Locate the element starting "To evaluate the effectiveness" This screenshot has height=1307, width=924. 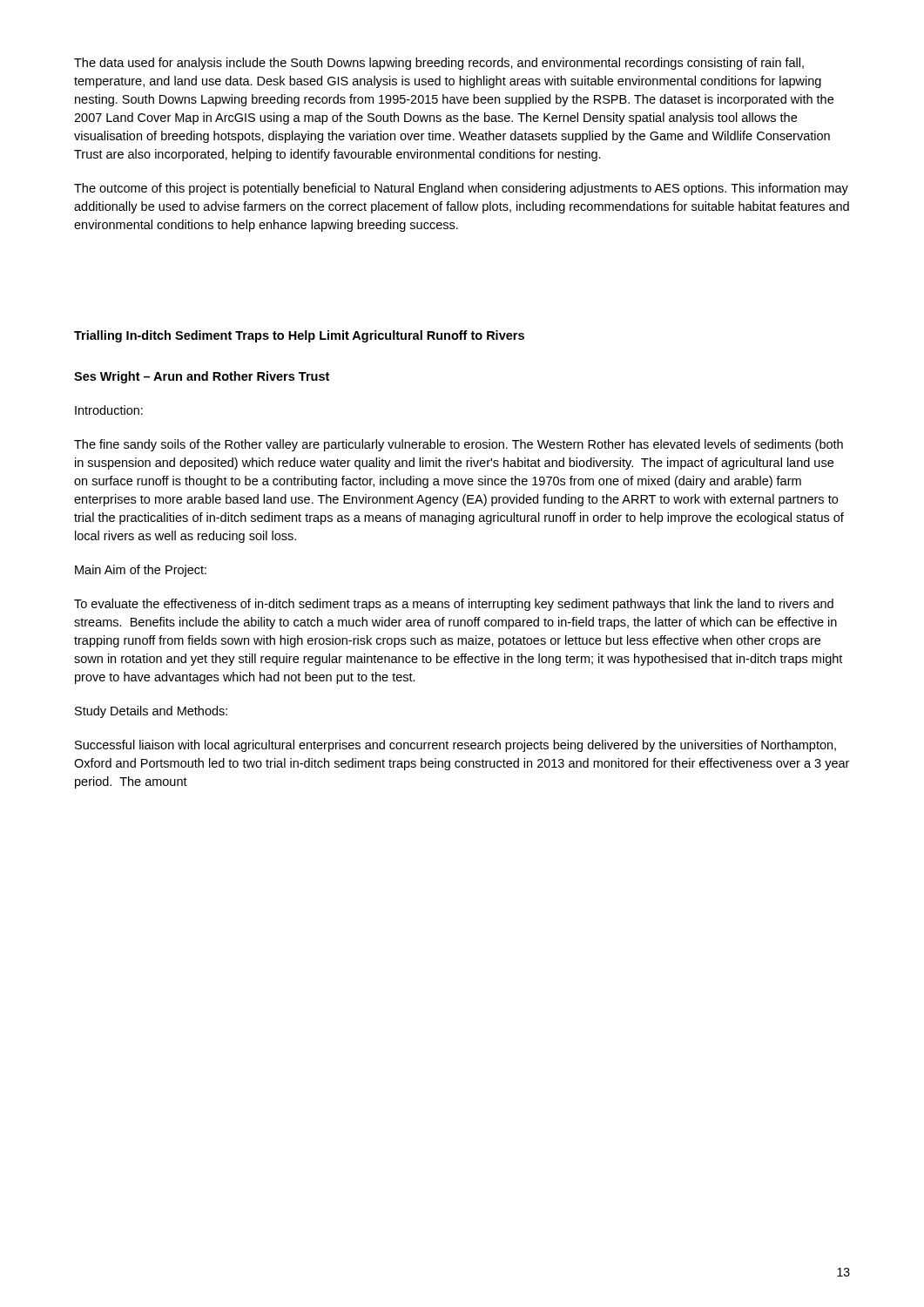458,641
